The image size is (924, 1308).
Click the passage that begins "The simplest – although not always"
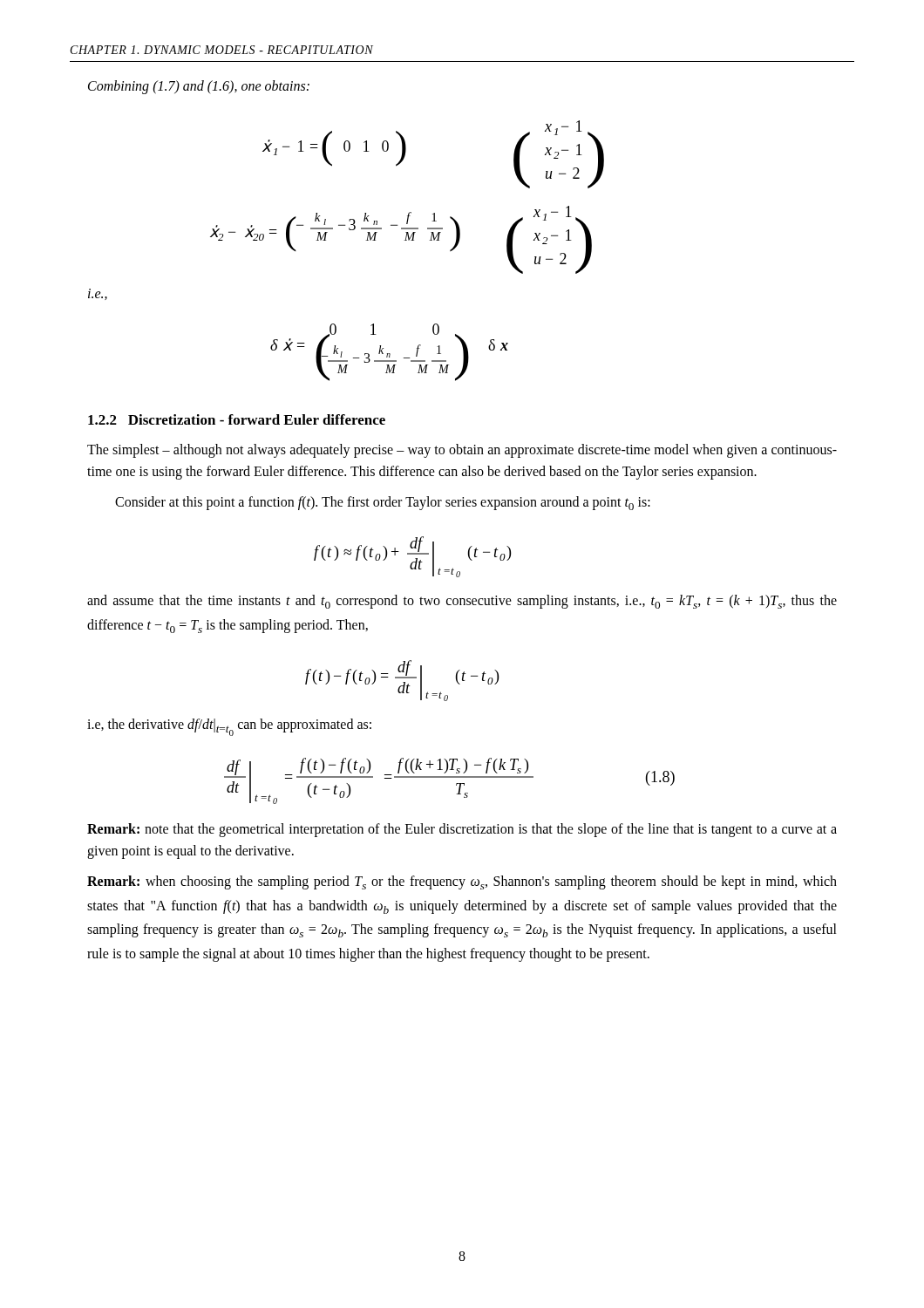462,461
